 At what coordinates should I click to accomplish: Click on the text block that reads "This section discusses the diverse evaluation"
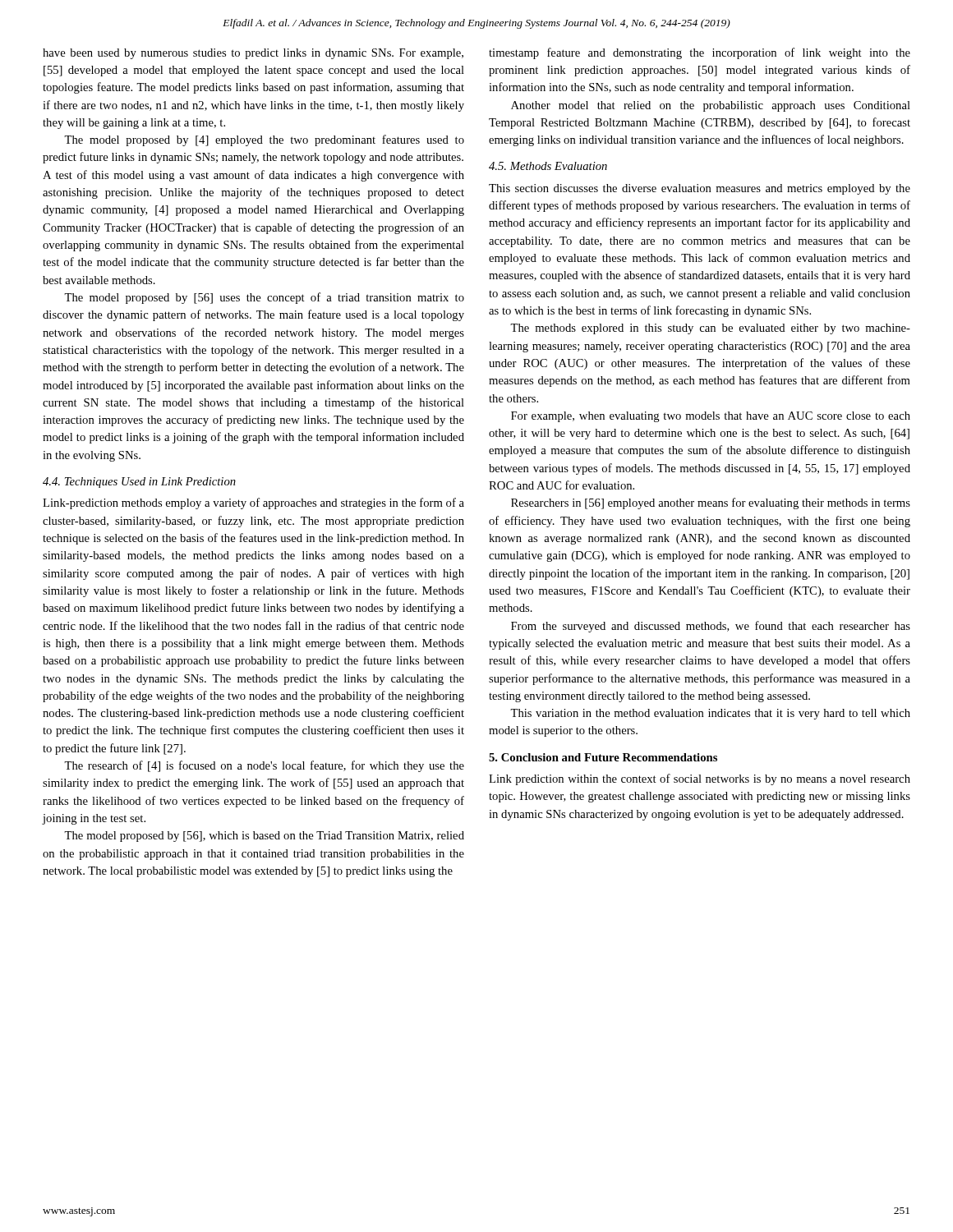pyautogui.click(x=700, y=250)
